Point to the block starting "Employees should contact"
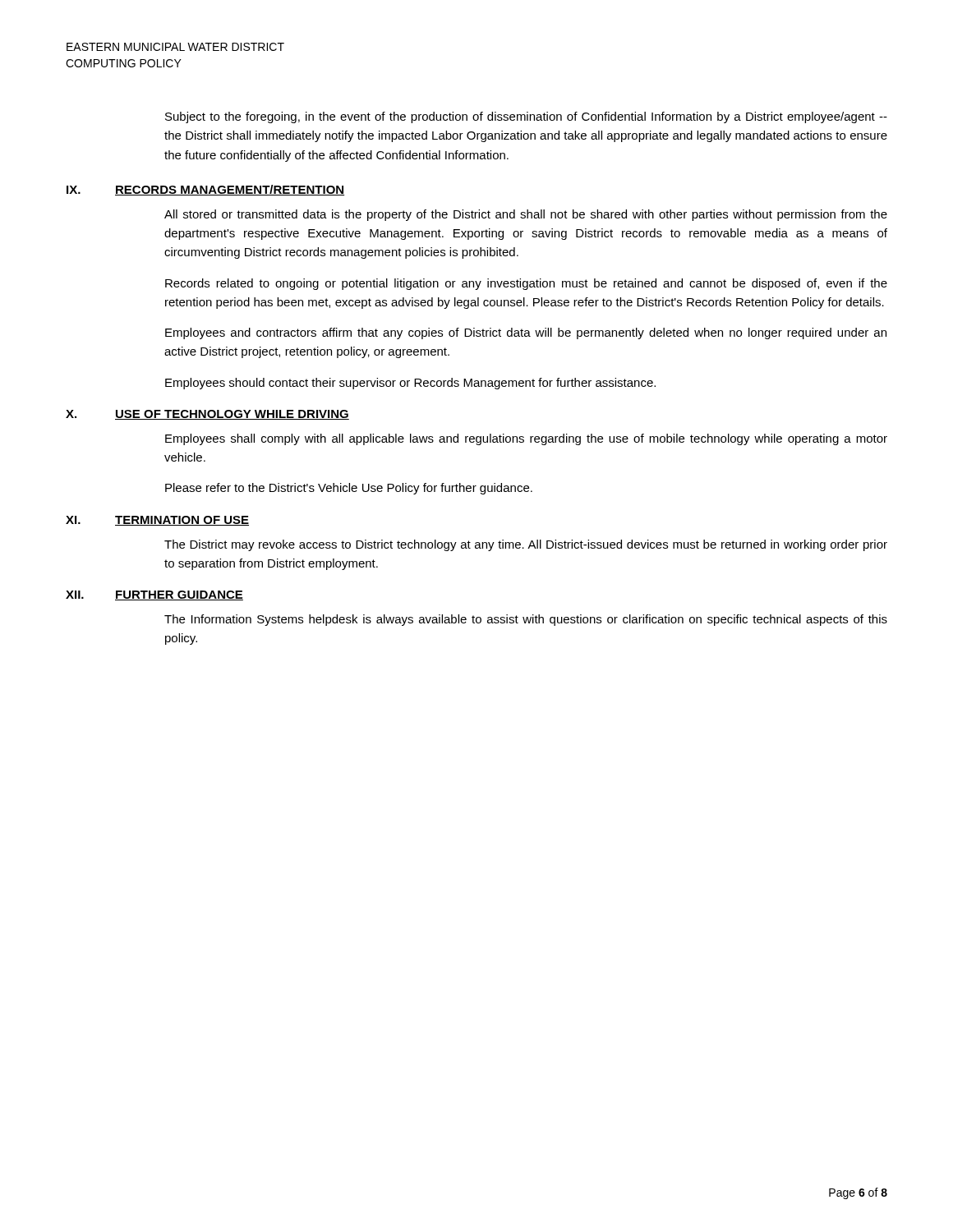The image size is (953, 1232). 411,382
